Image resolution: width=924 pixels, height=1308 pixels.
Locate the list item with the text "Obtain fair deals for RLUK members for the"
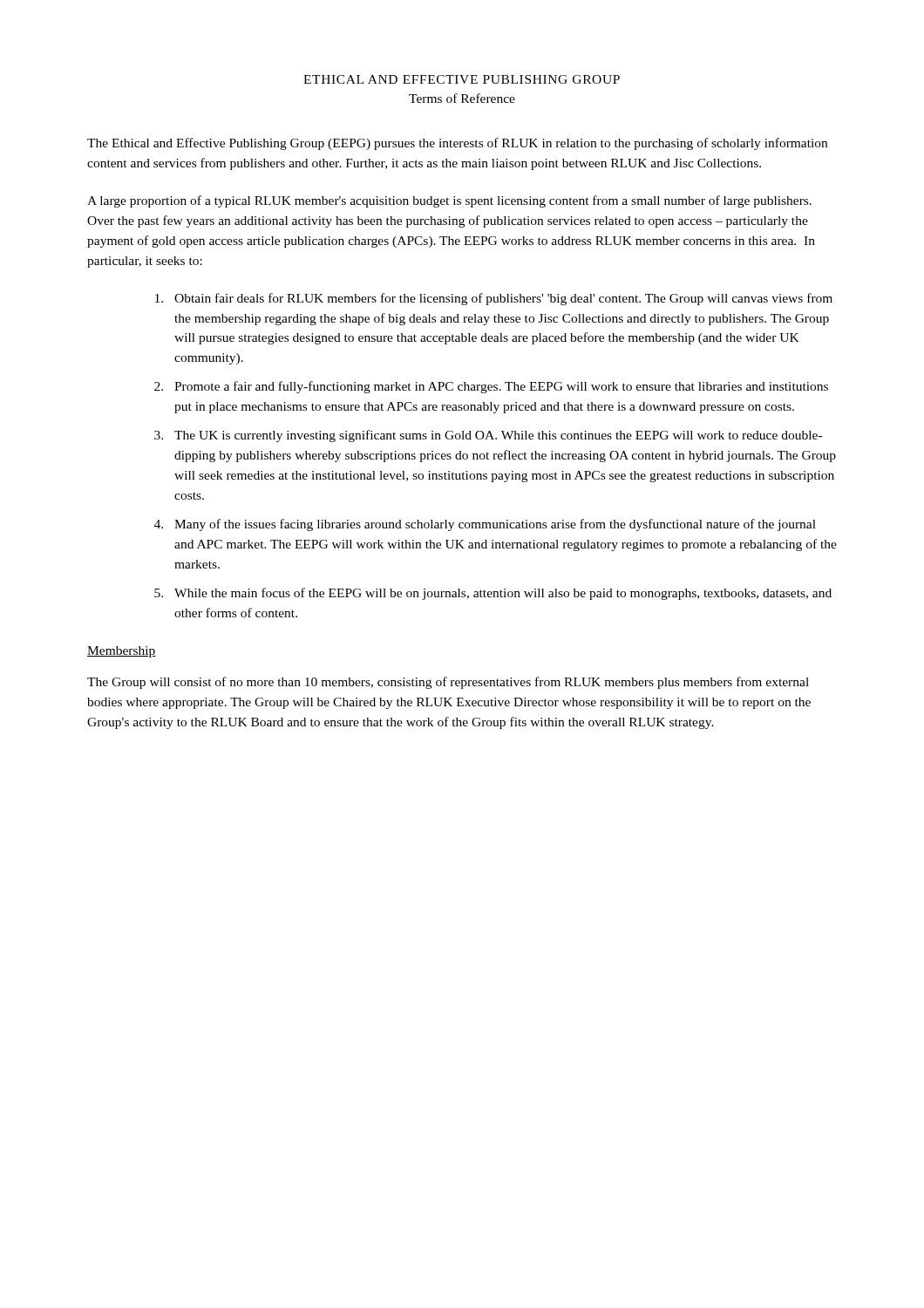(x=488, y=328)
